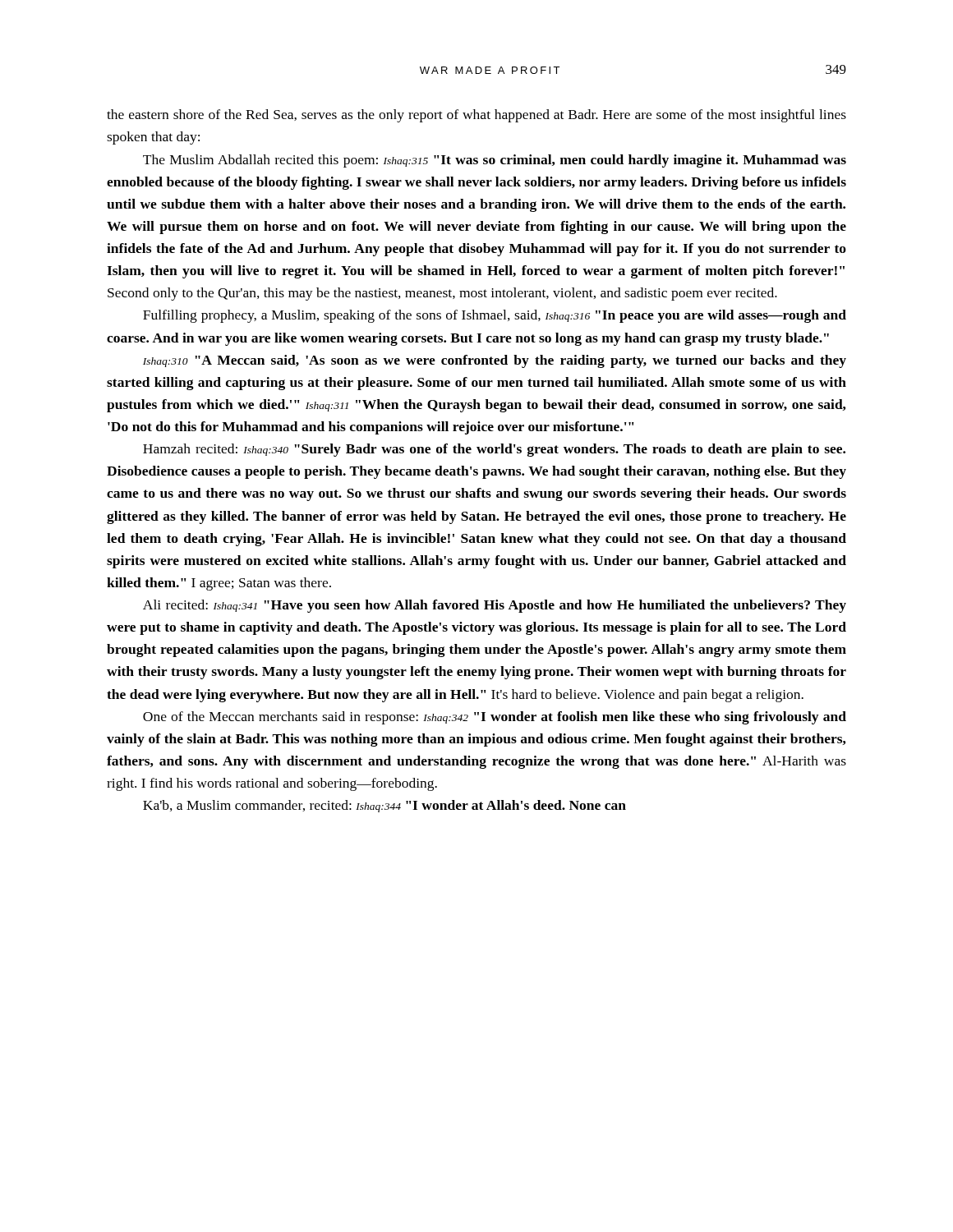
Task: Select the text block that reads "the eastern shore of the"
Action: [476, 126]
